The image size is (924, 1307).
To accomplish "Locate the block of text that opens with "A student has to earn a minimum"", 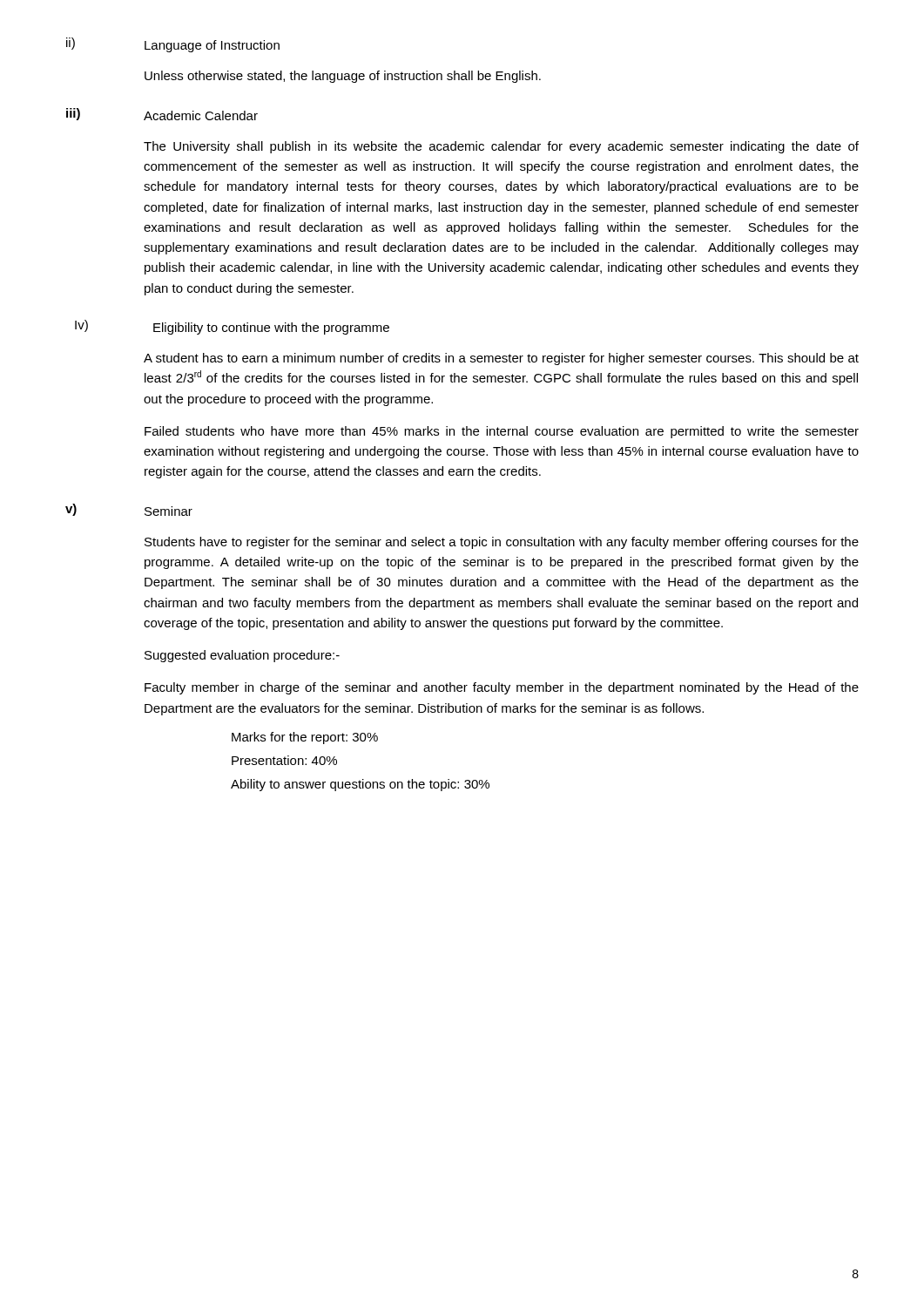I will (x=501, y=378).
